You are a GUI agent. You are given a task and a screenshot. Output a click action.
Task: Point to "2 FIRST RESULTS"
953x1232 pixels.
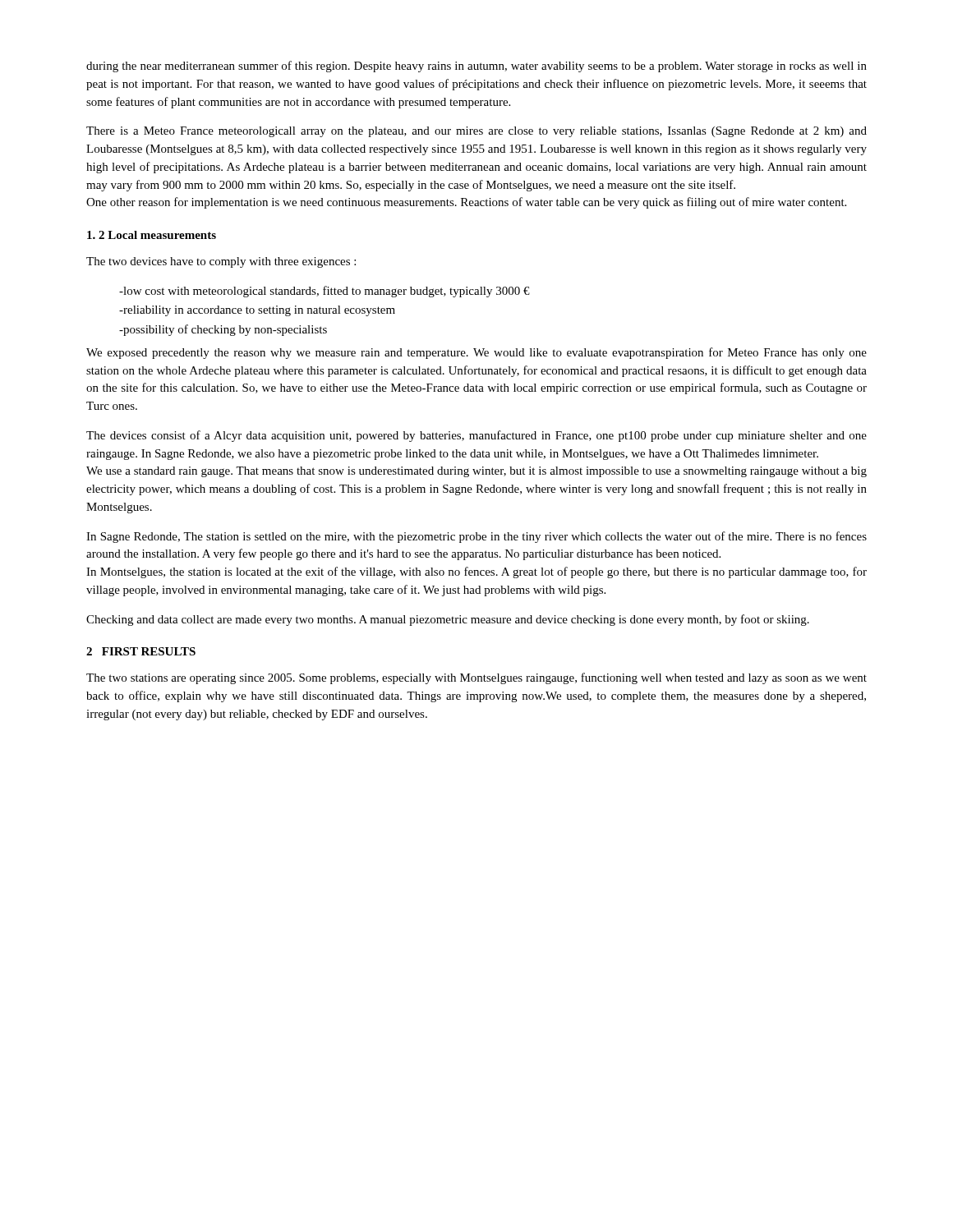(x=141, y=652)
